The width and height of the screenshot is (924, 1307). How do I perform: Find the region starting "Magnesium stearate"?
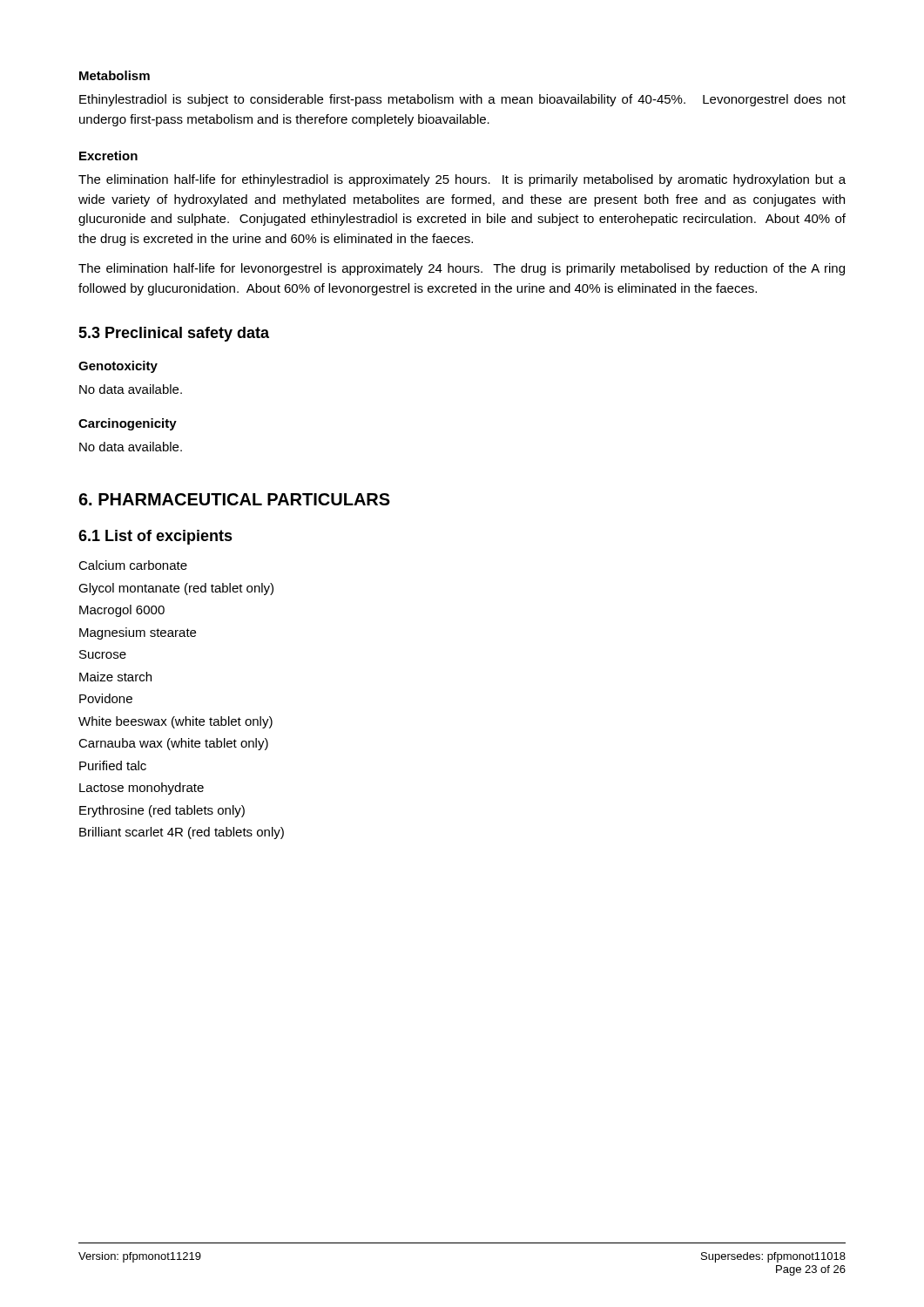pos(138,632)
